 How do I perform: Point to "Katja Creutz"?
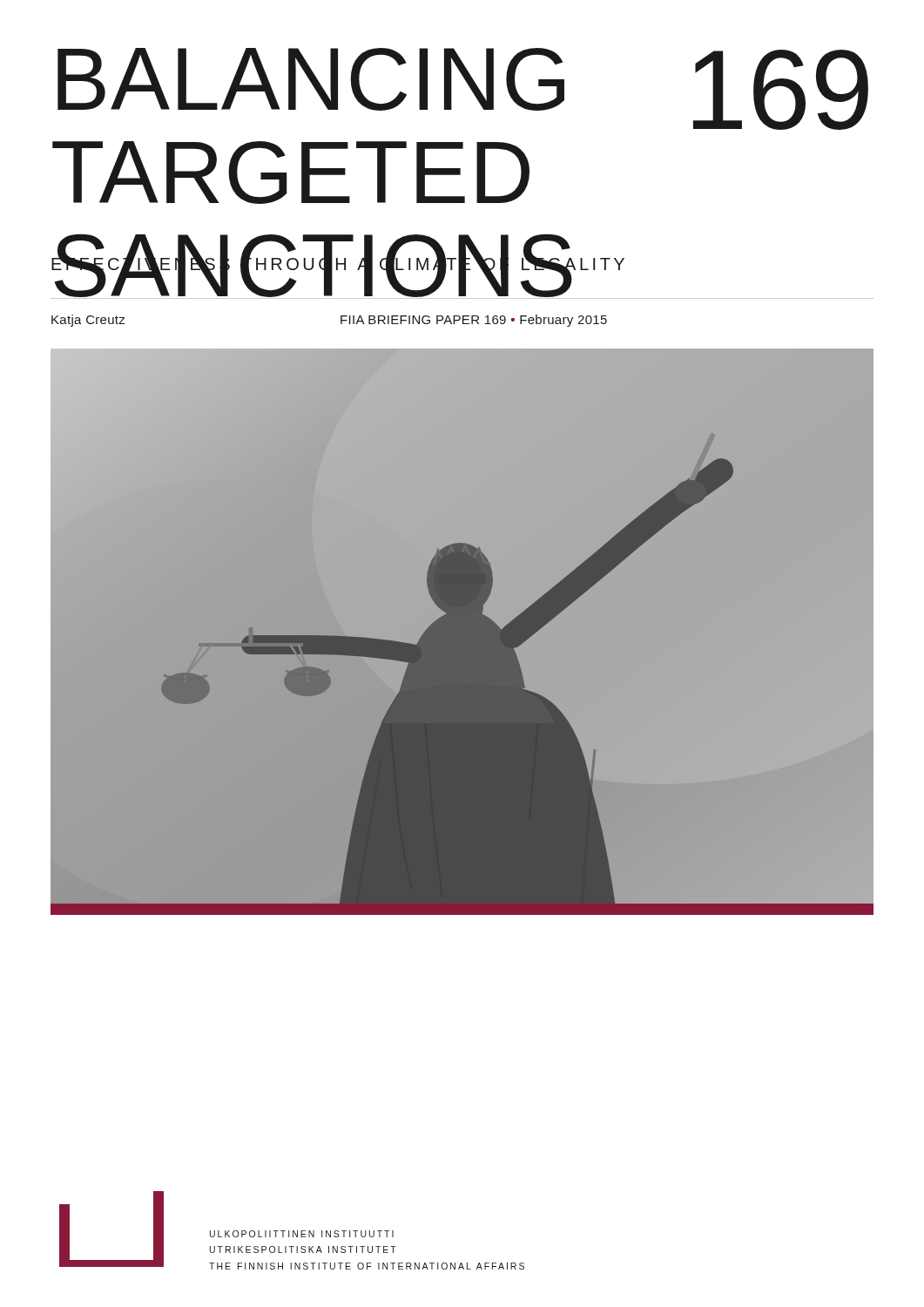pyautogui.click(x=88, y=319)
